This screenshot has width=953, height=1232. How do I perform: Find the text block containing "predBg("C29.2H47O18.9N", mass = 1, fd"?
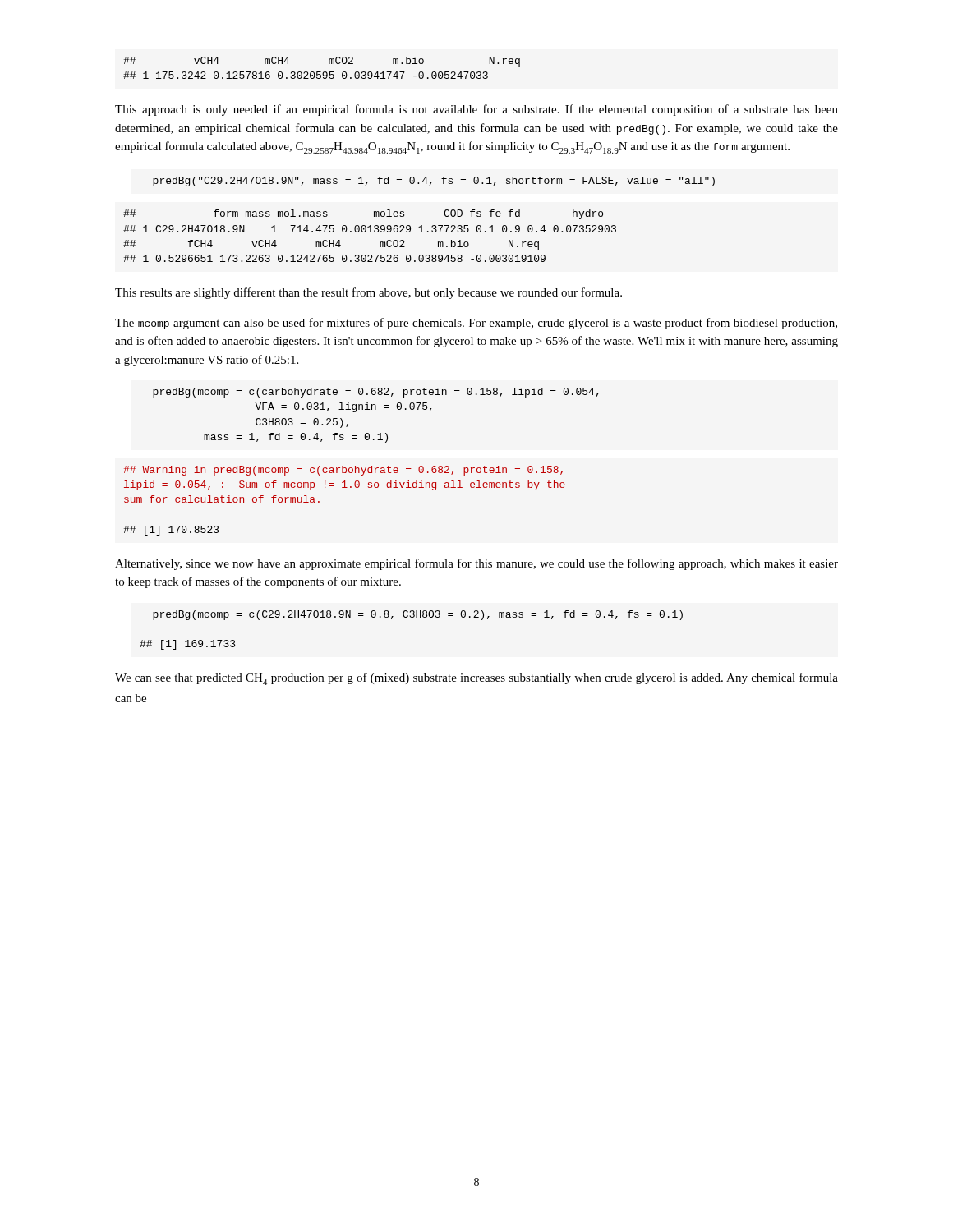[485, 182]
